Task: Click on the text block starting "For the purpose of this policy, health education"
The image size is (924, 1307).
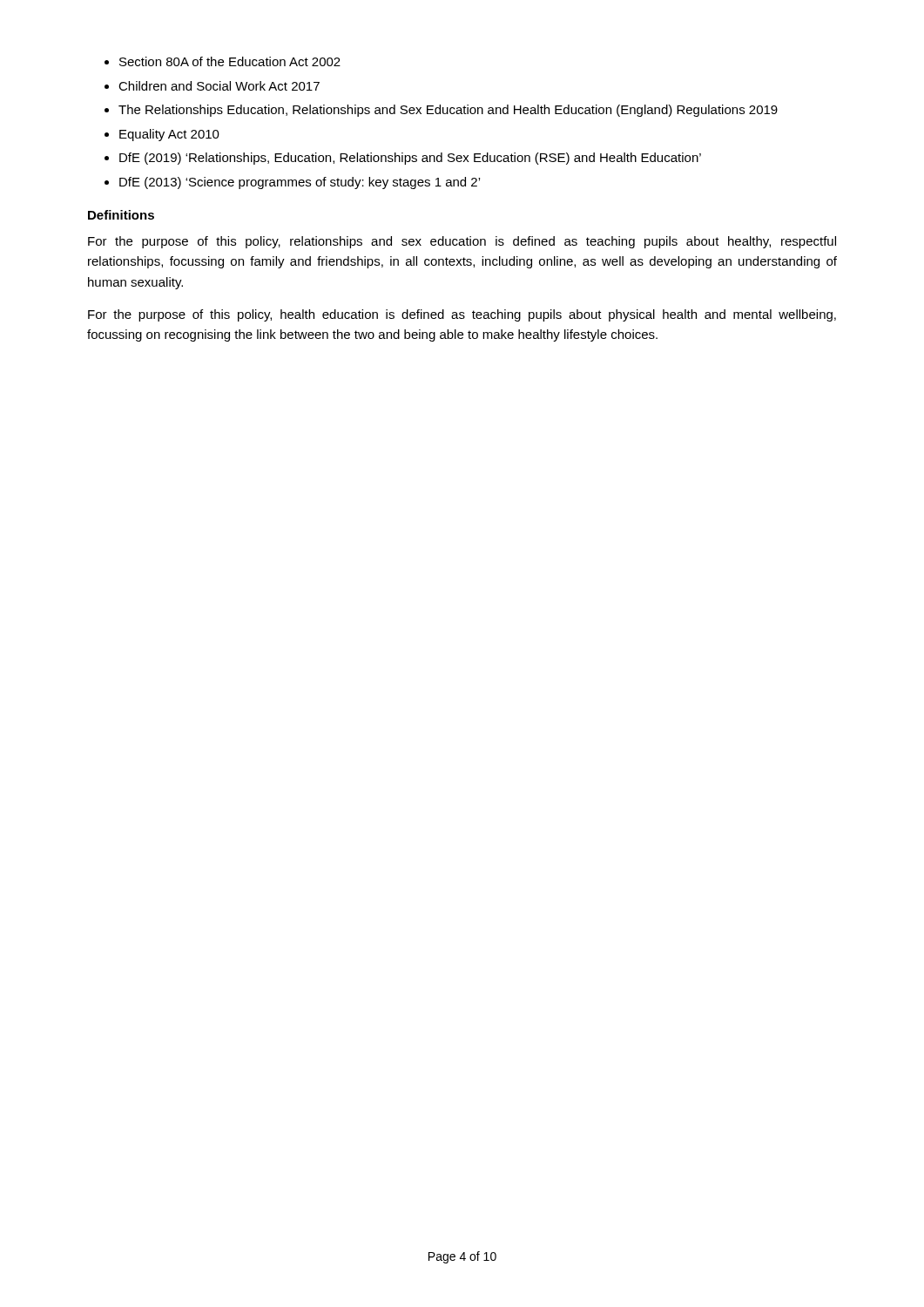Action: (462, 324)
